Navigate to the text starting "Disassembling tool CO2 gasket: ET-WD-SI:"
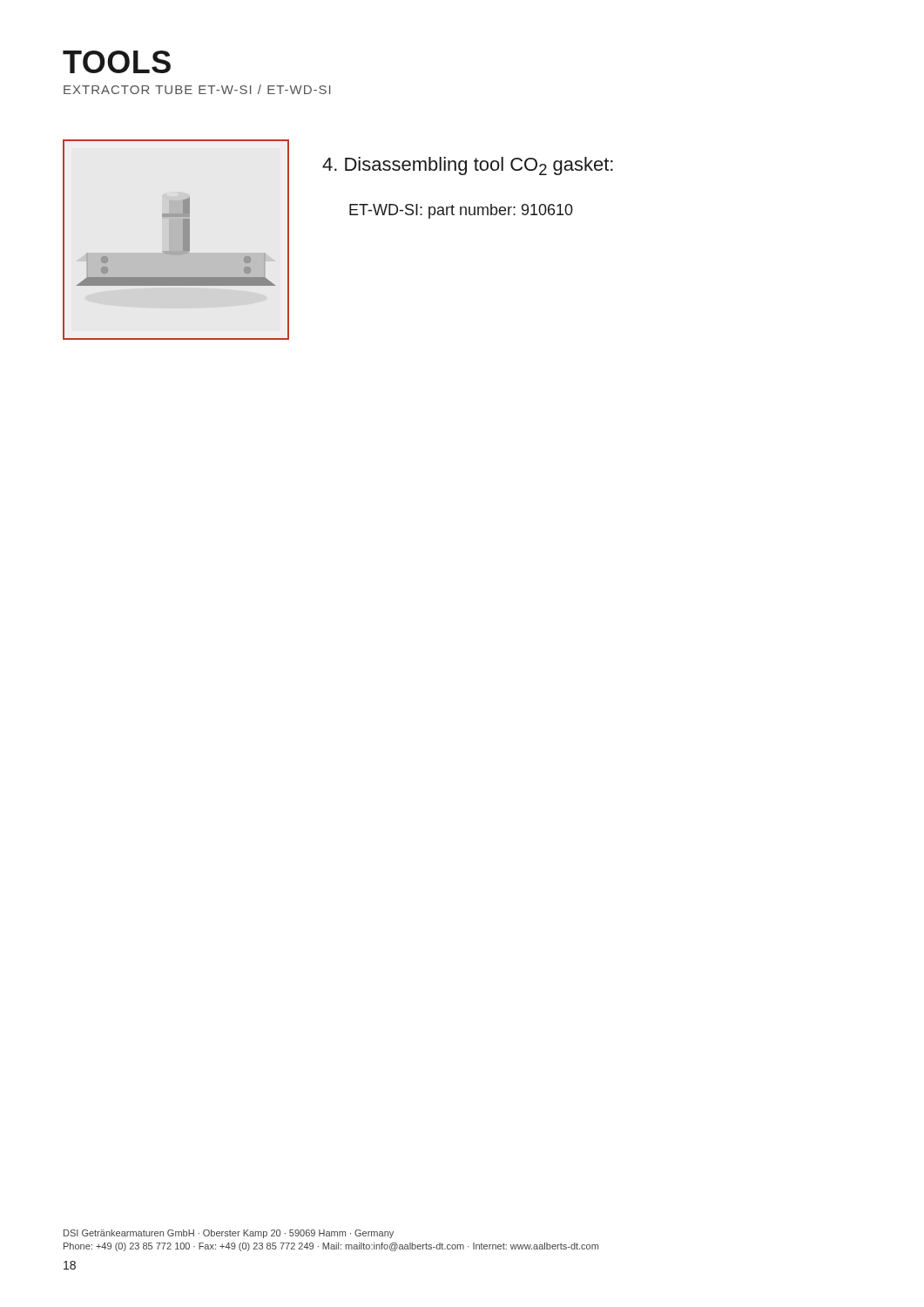 click(x=468, y=166)
